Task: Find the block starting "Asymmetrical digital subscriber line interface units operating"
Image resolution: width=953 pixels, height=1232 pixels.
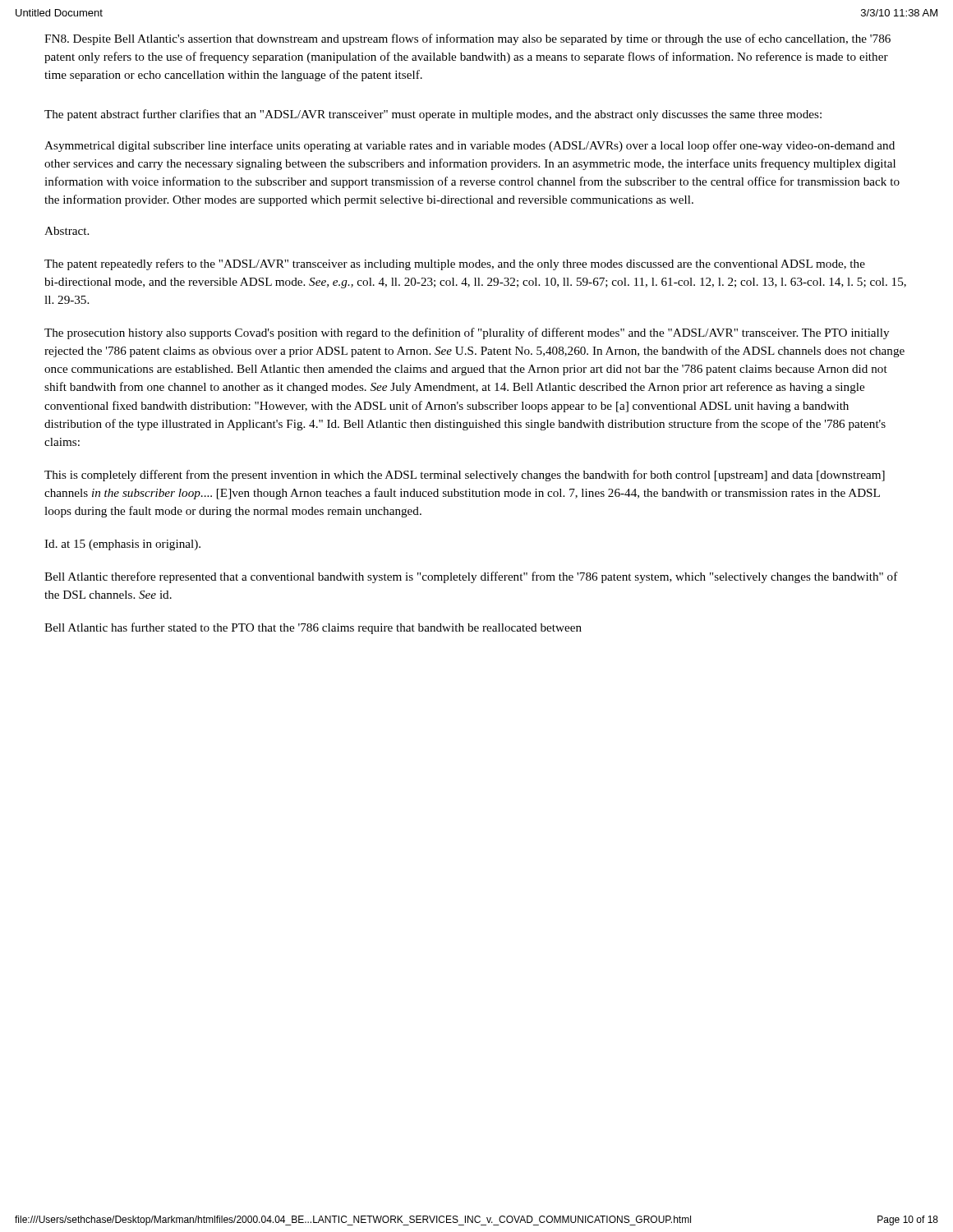Action: click(472, 172)
